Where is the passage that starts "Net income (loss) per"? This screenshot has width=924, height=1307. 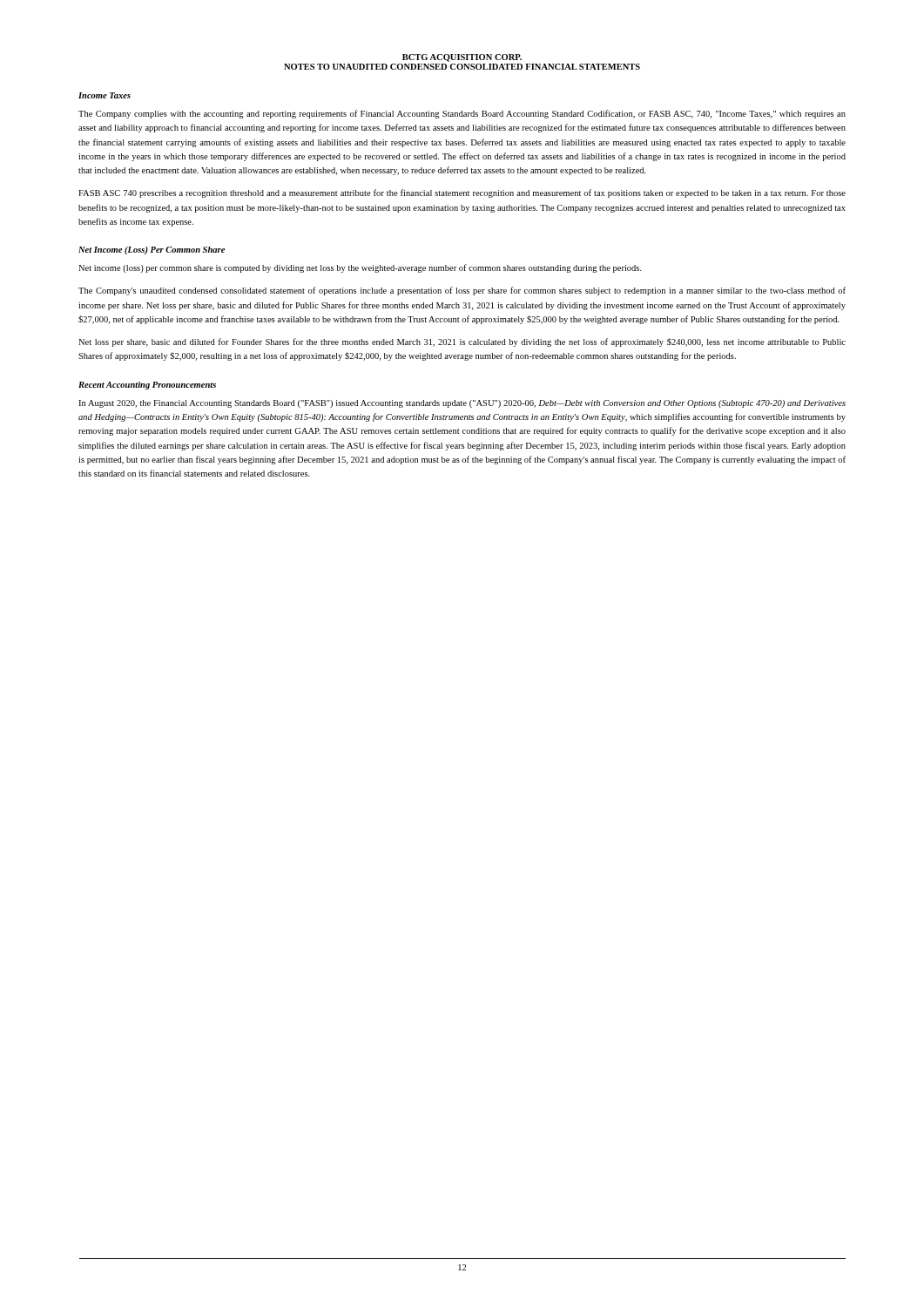click(x=360, y=268)
